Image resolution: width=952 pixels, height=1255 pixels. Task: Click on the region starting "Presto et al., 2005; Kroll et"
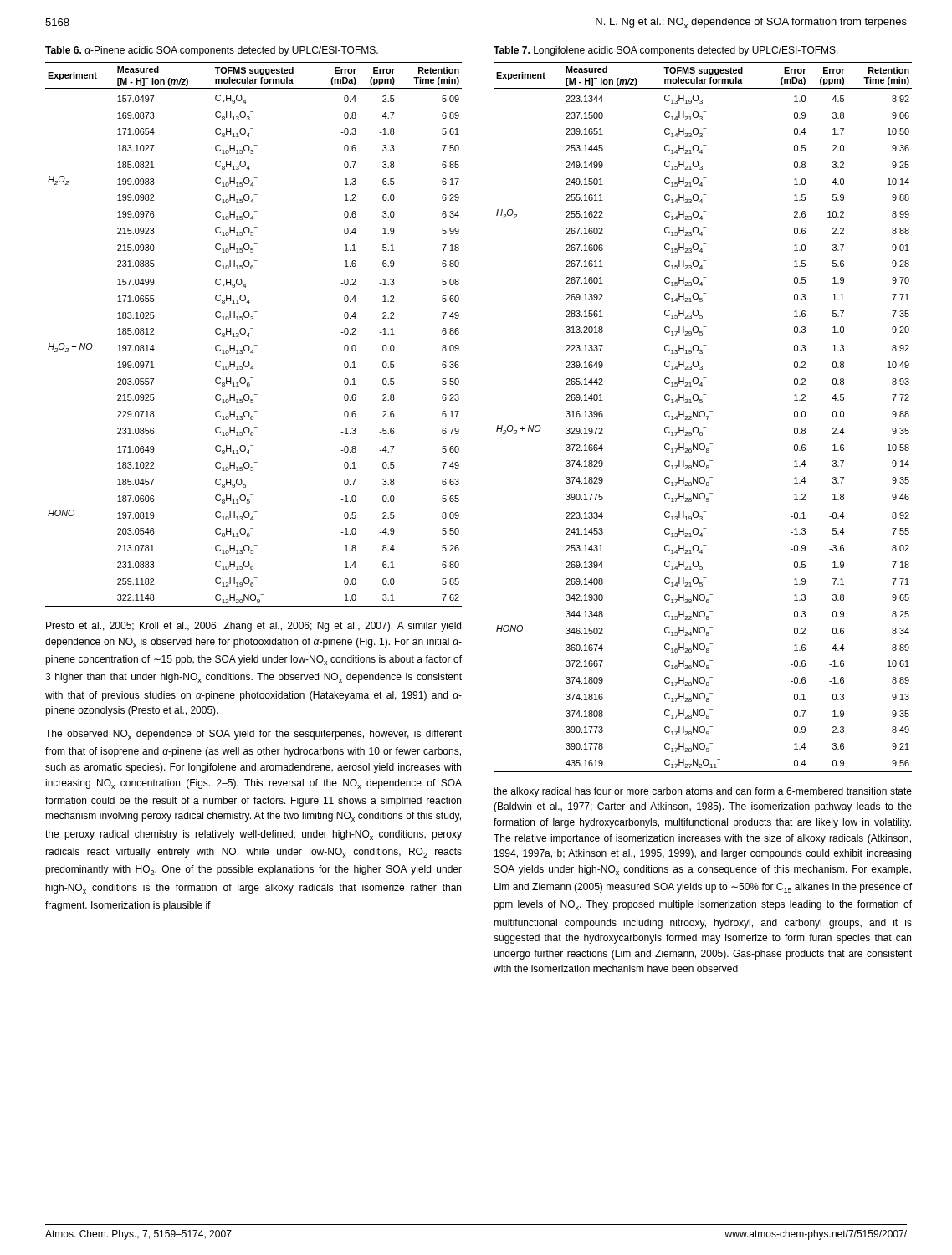254,668
